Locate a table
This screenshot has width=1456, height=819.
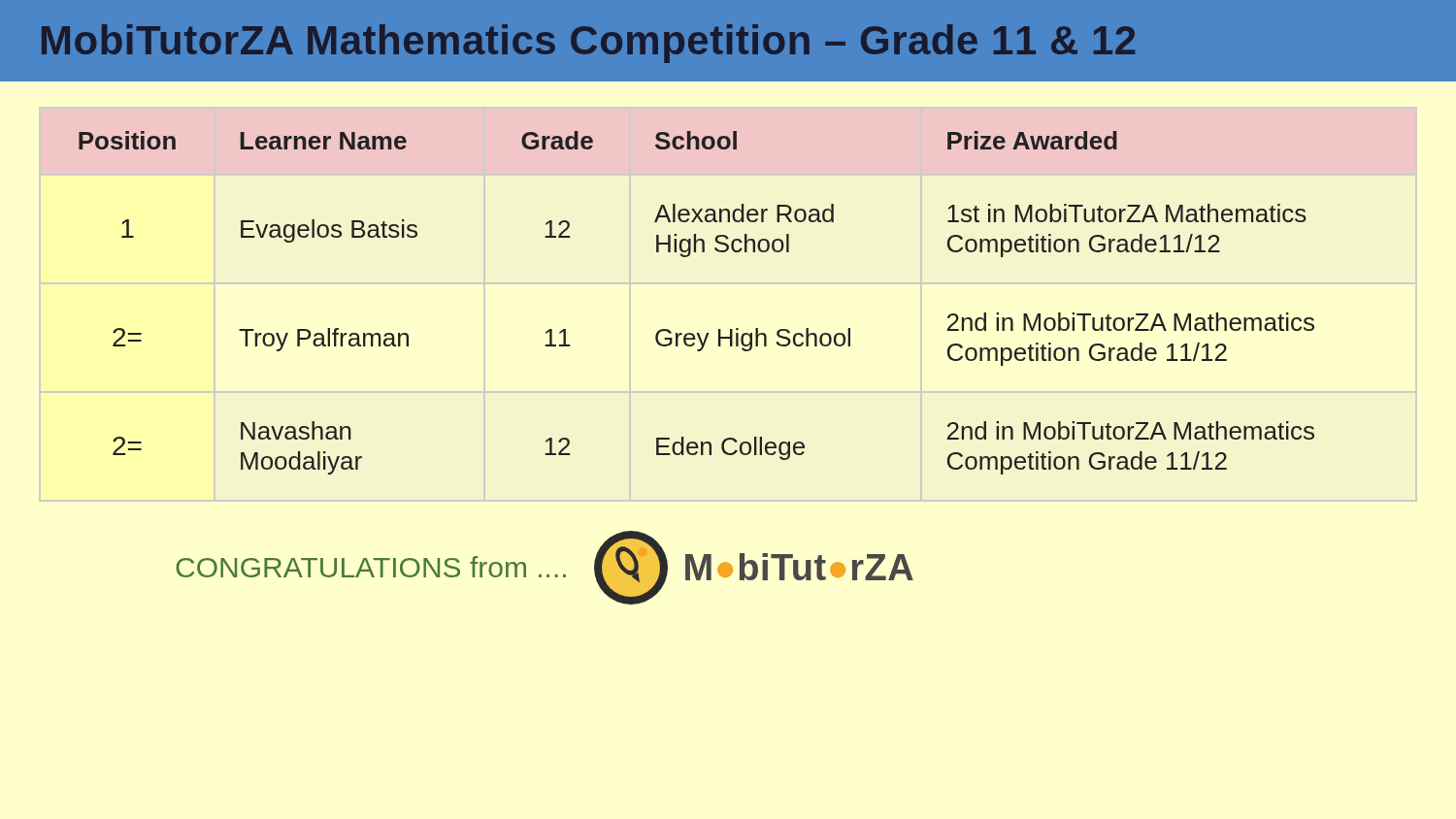pyautogui.click(x=728, y=292)
